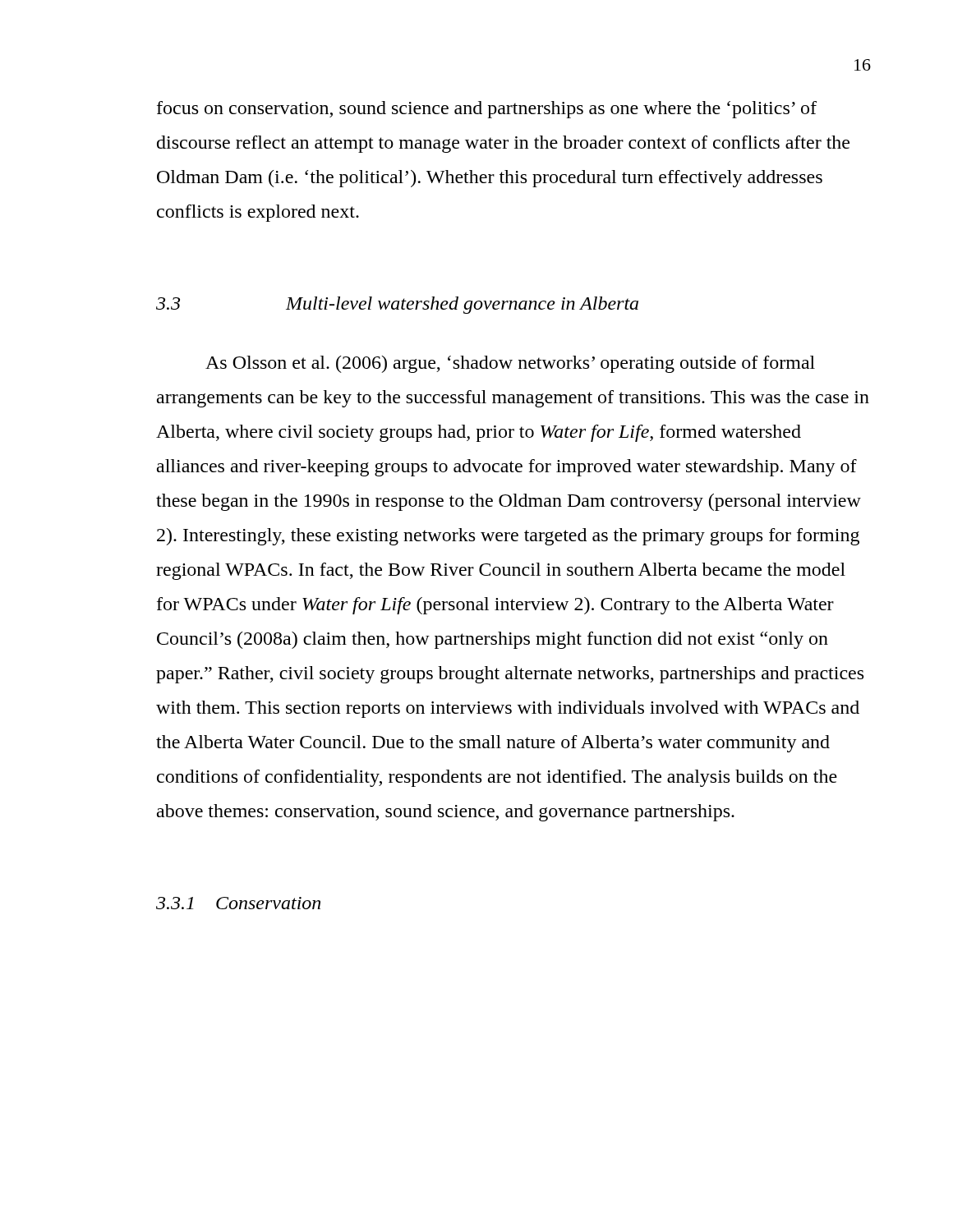The image size is (953, 1232).
Task: Find the block on this page that starts "As Olsson et al. (2006) argue, ‘shadow networks’"
Action: [513, 586]
